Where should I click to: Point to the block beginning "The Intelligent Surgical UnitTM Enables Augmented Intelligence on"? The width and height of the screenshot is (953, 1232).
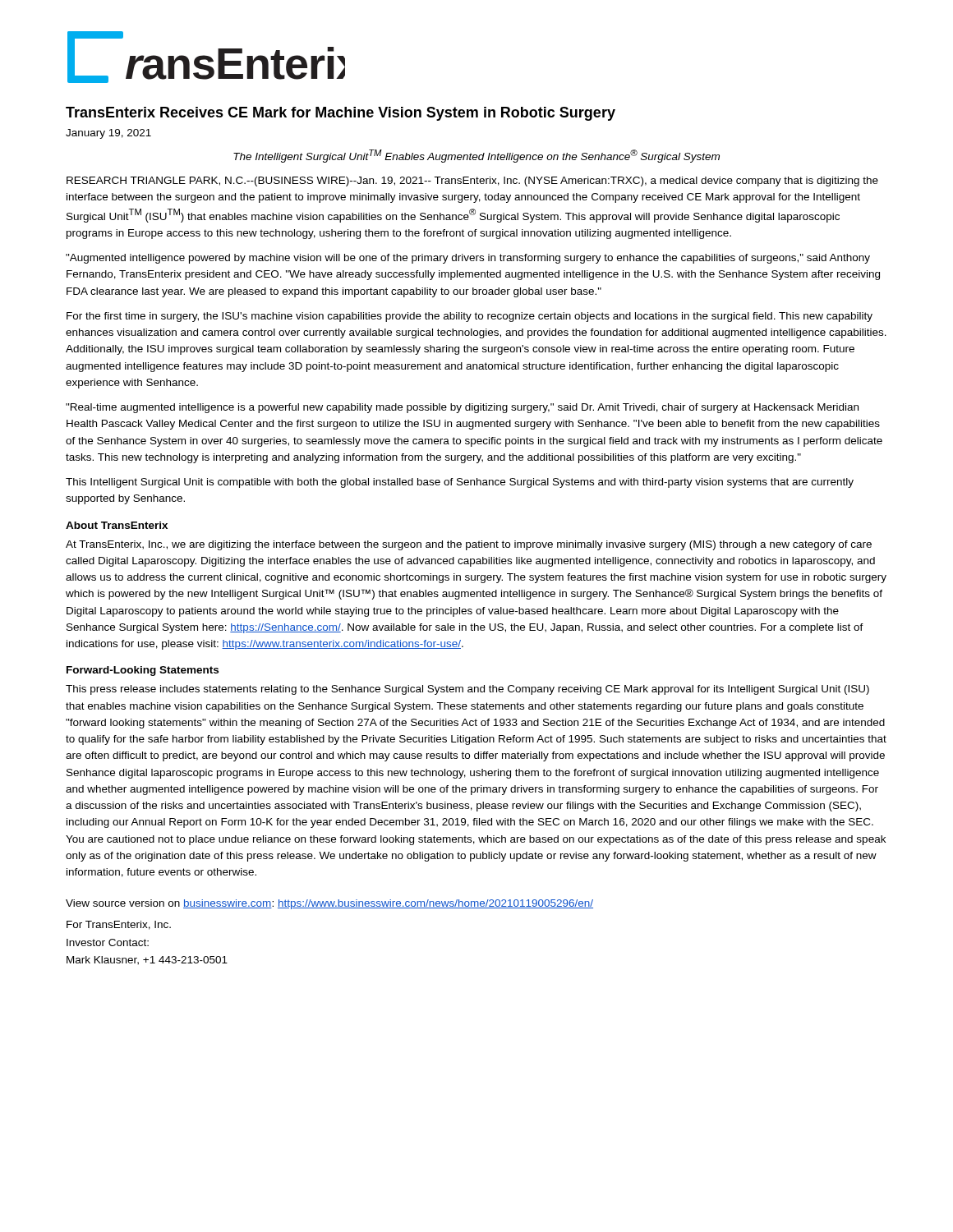click(476, 155)
